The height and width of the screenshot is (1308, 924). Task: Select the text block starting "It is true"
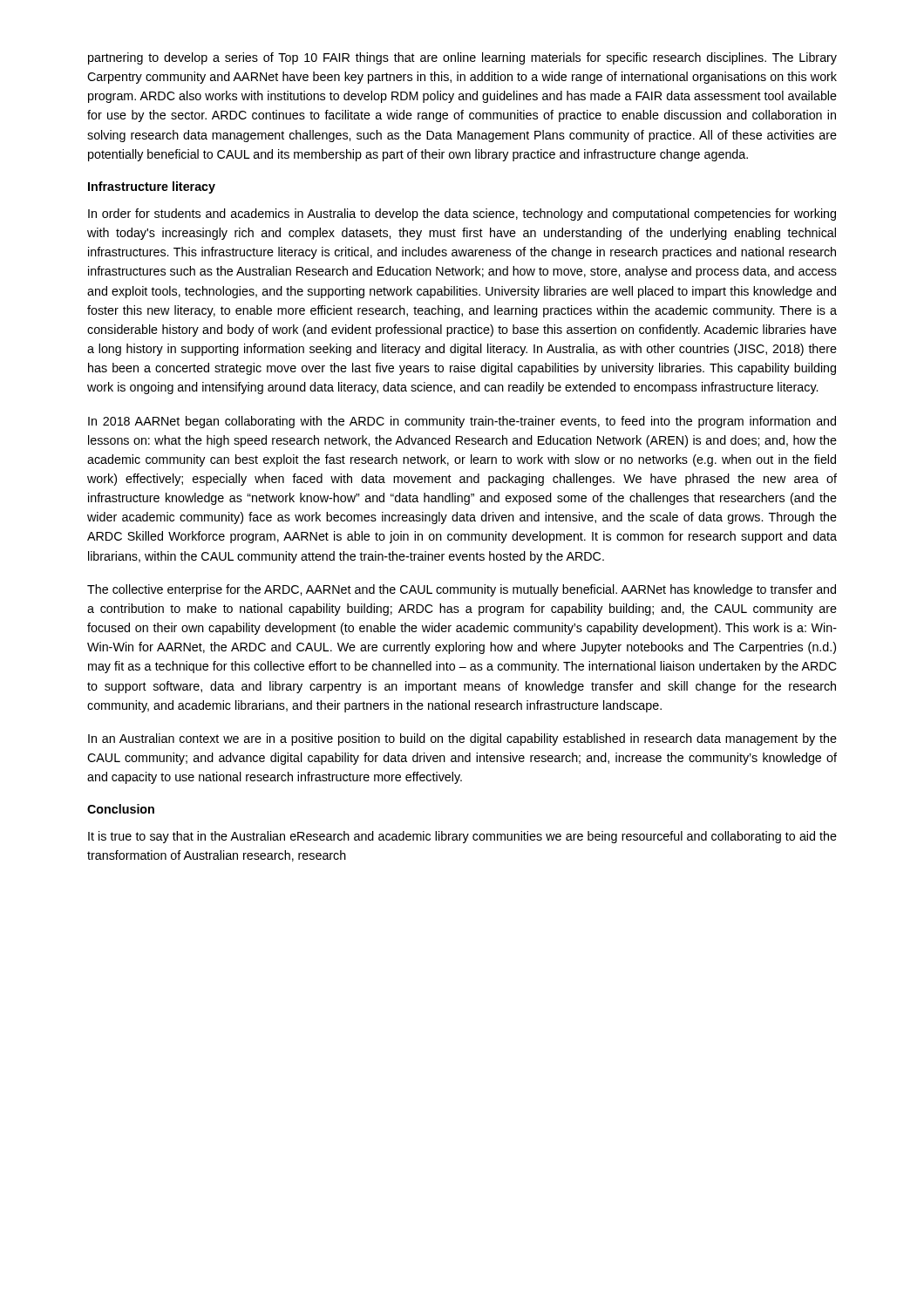pyautogui.click(x=462, y=846)
